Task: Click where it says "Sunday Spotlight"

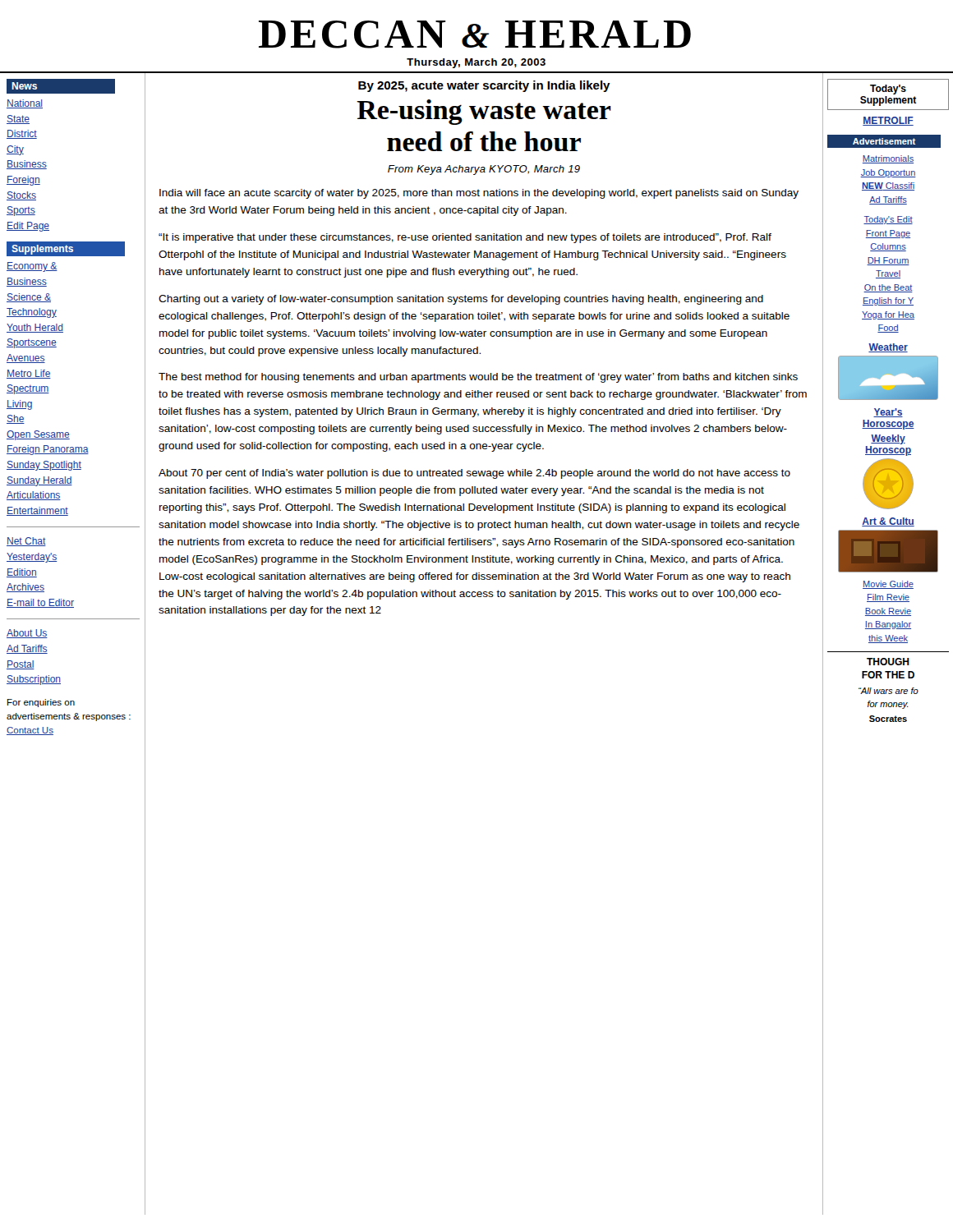Action: point(44,465)
